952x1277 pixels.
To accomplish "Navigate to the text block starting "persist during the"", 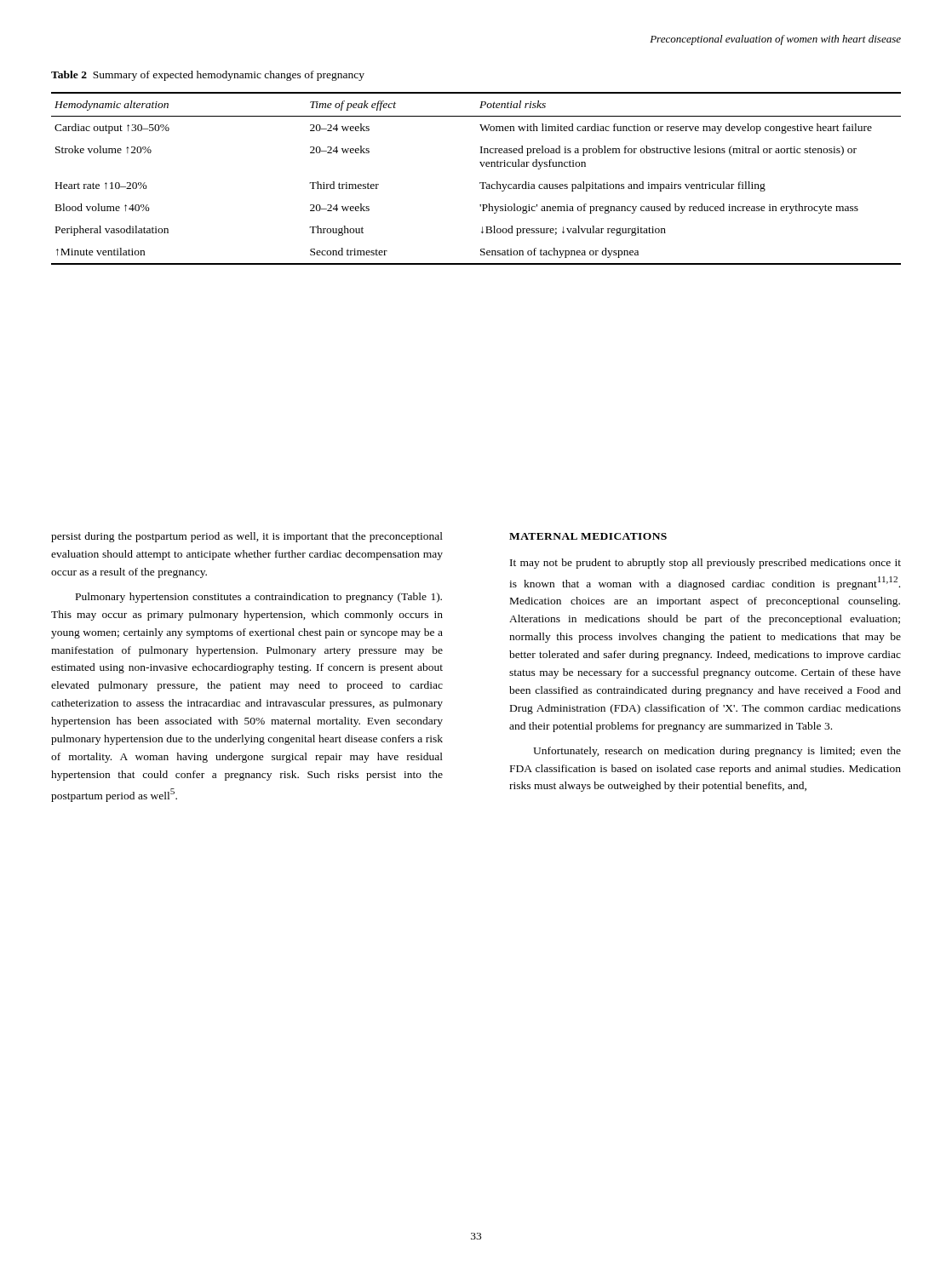I will pos(247,666).
